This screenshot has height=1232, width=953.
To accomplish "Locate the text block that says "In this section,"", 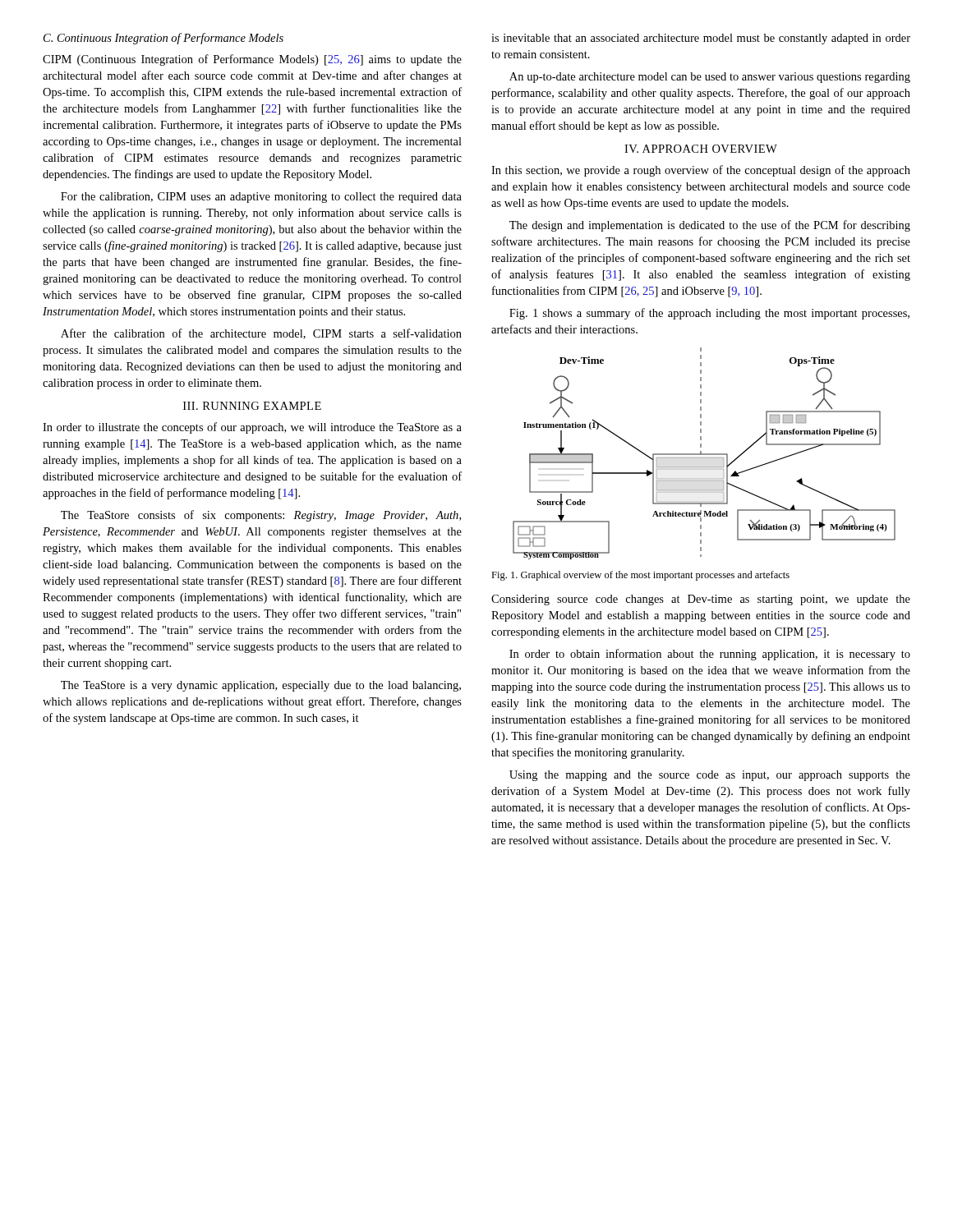I will tap(701, 186).
